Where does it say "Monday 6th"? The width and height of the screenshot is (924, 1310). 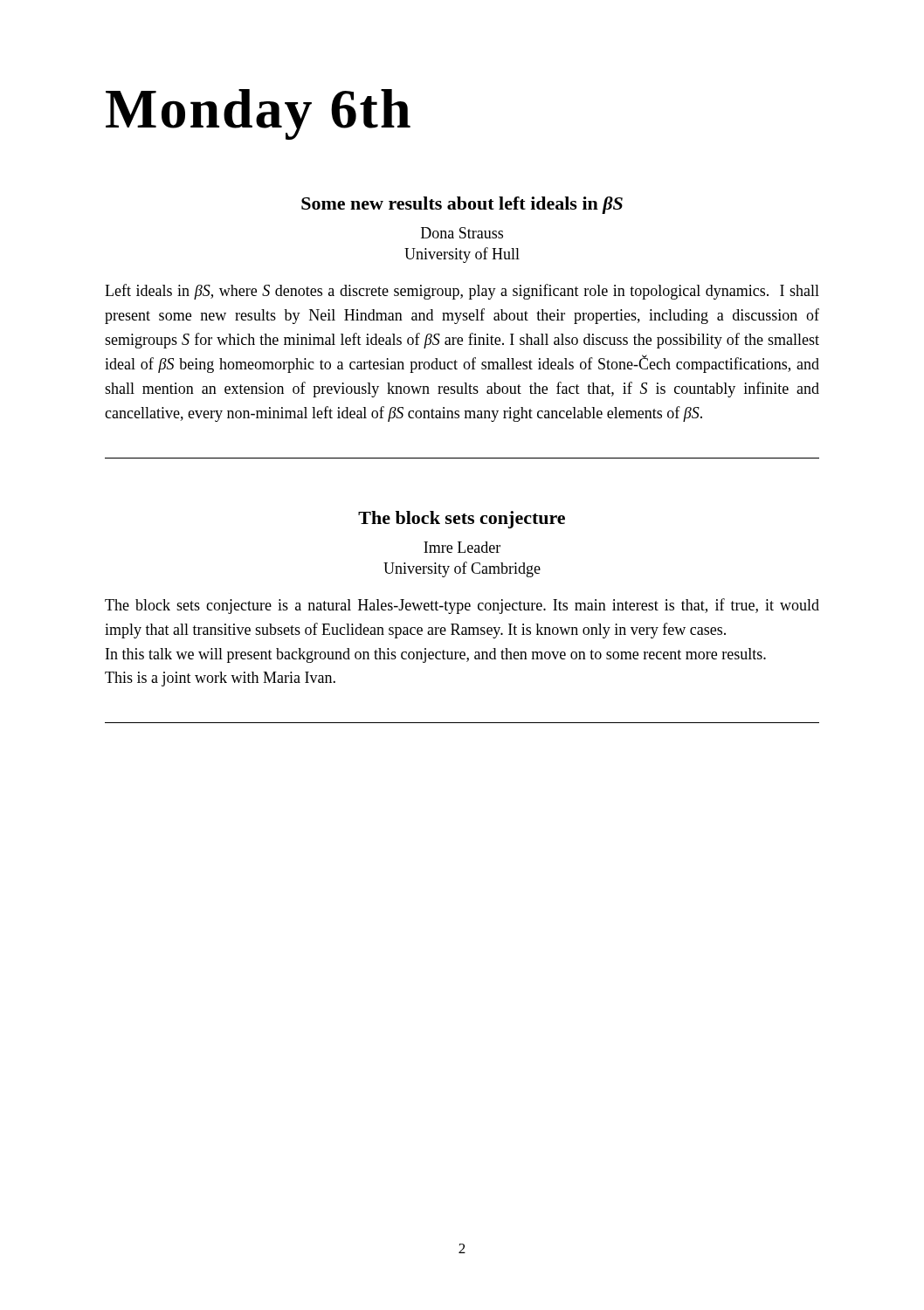(258, 114)
